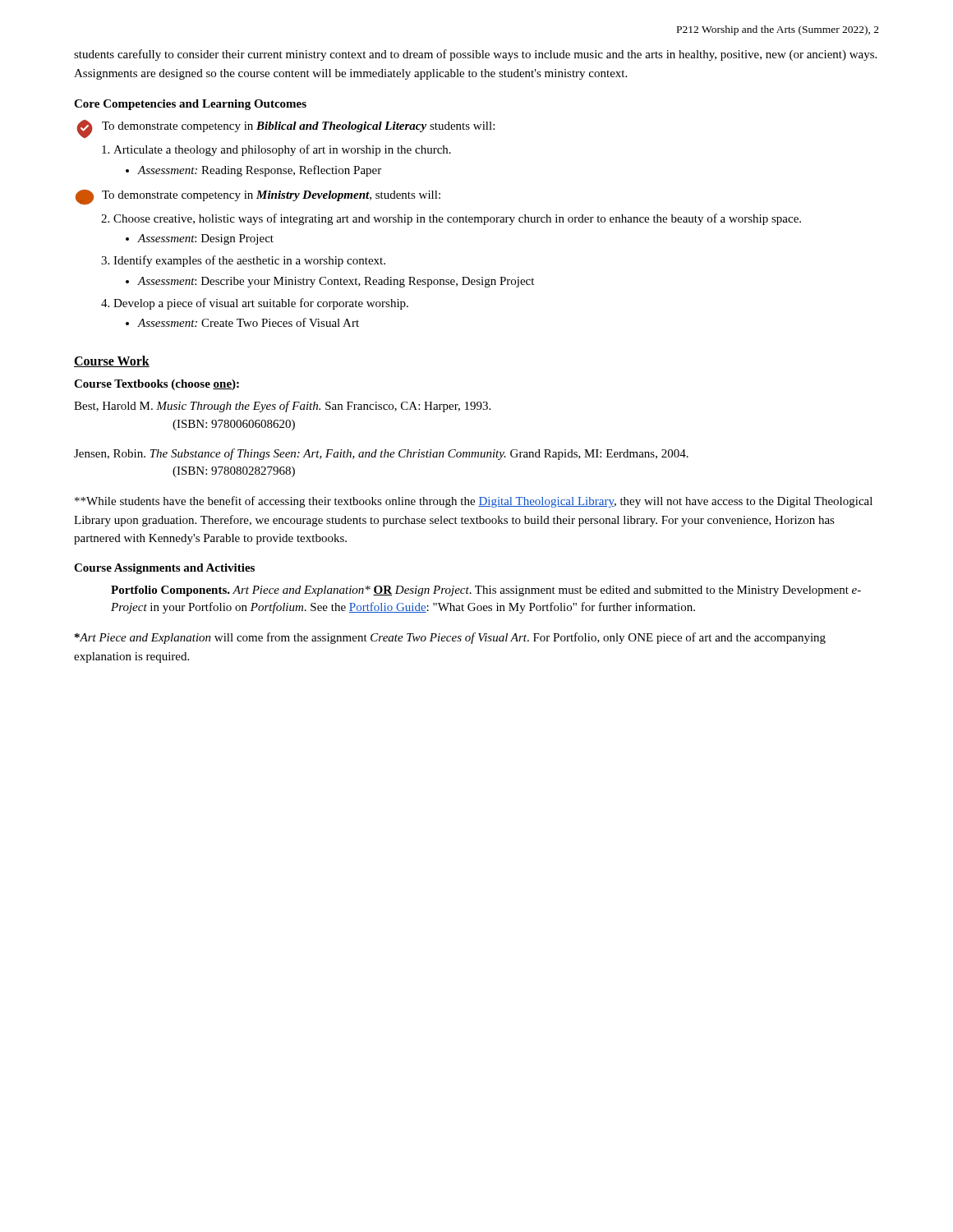Find the block on this page that starts "Art Piece and"

(450, 647)
